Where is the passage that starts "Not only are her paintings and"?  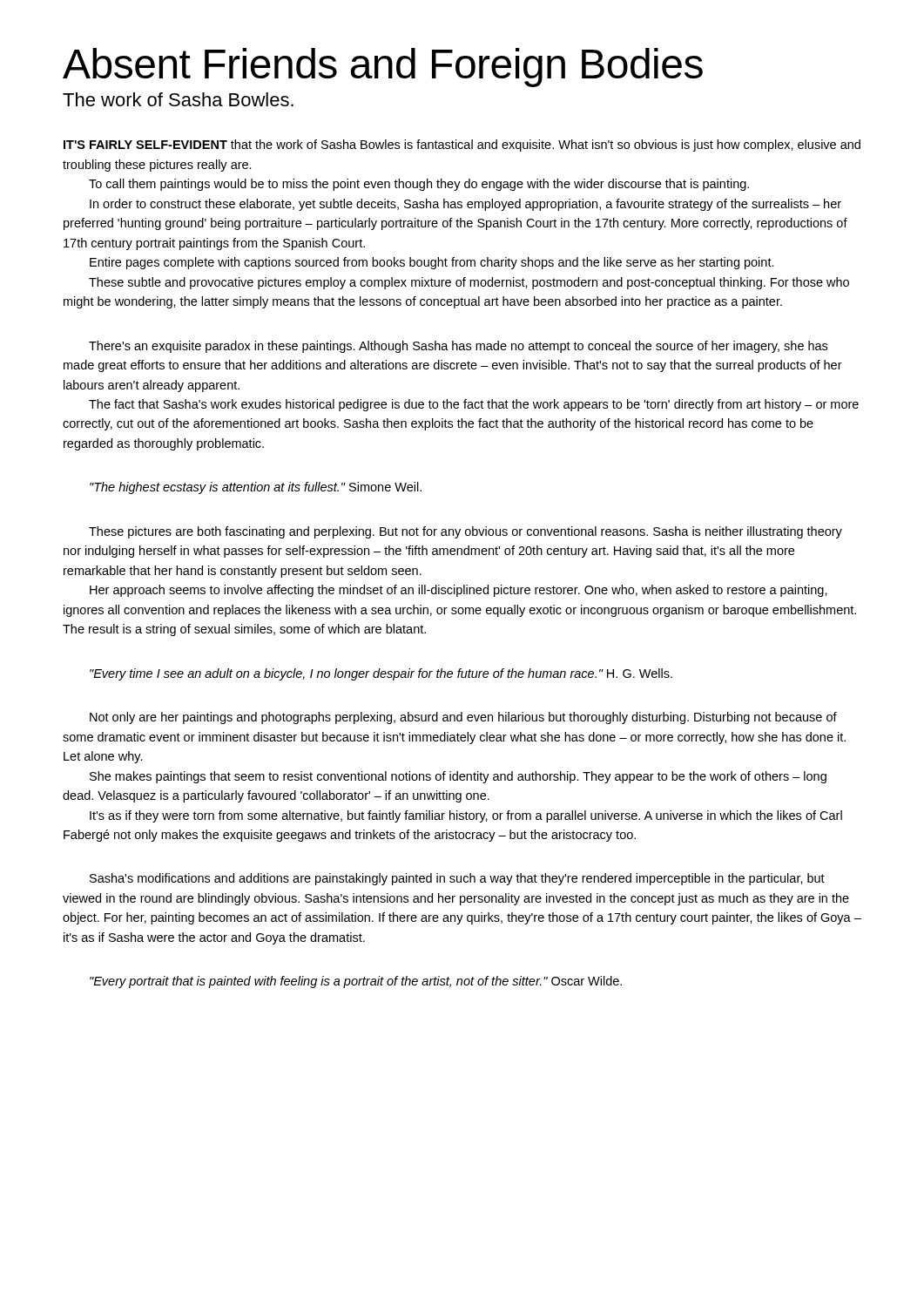click(462, 776)
